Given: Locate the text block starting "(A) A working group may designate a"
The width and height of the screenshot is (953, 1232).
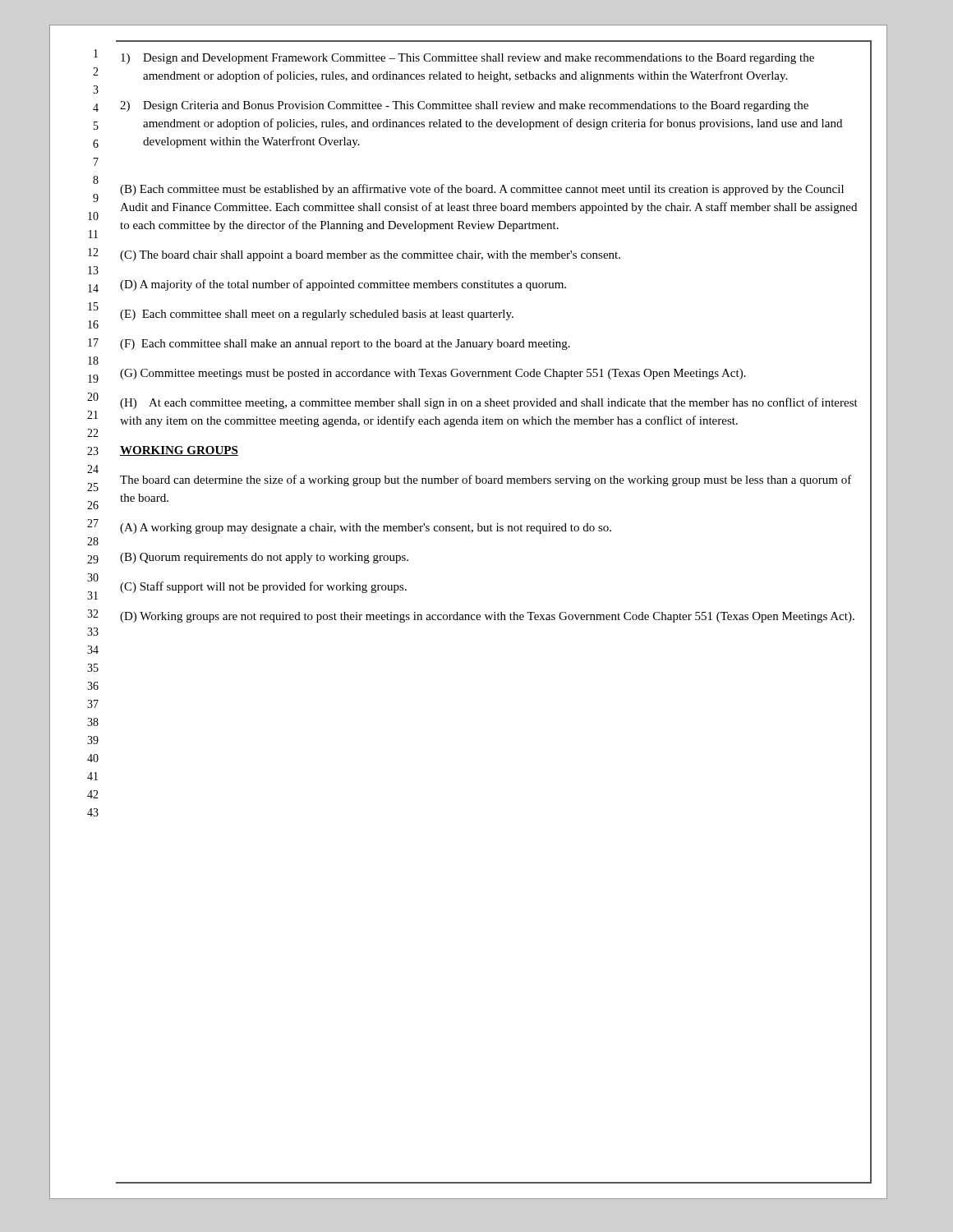Looking at the screenshot, I should [366, 527].
